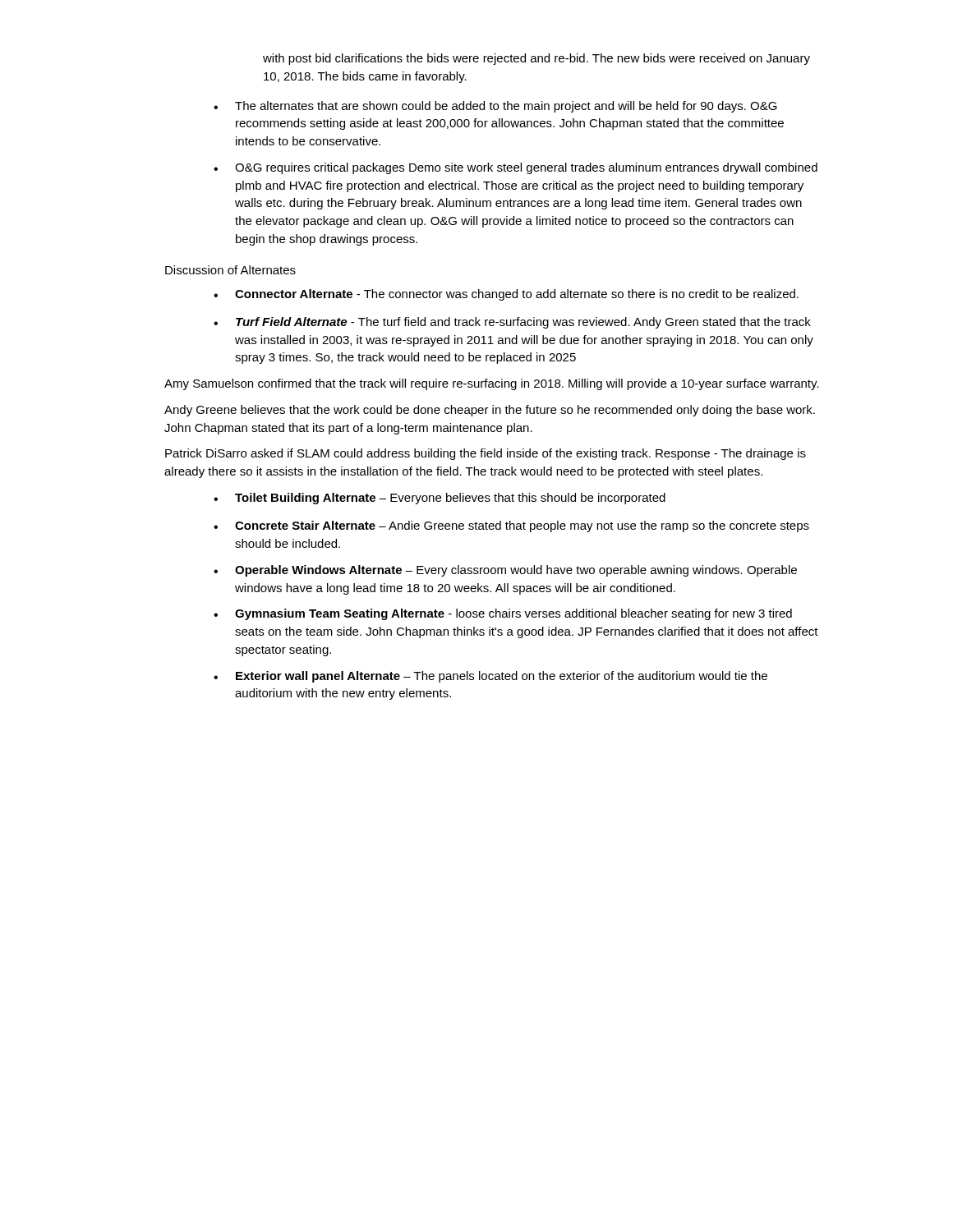Locate the block of text that opens with "• Toilet Building"
This screenshot has height=1232, width=953.
(518, 499)
